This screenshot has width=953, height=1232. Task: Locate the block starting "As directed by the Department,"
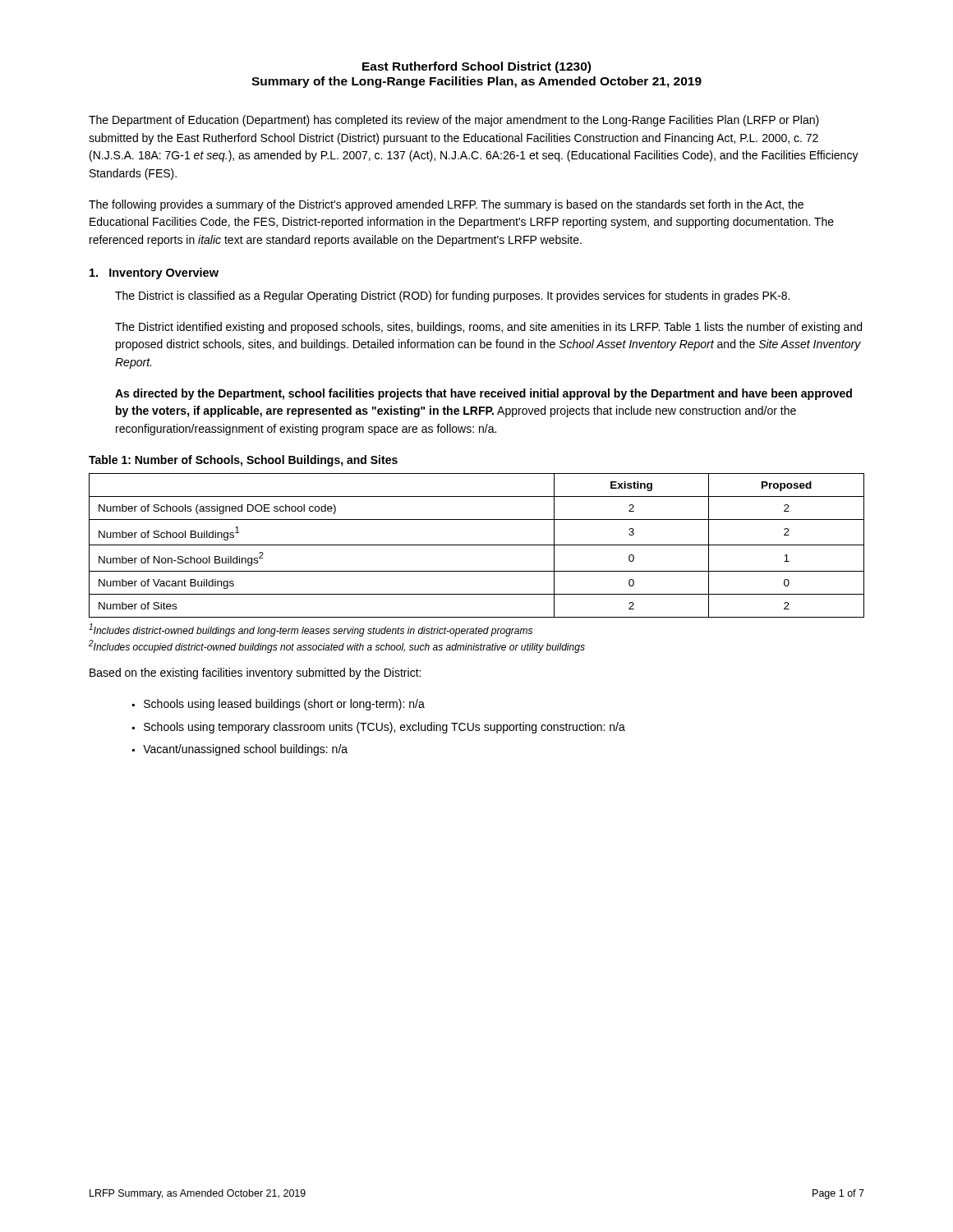(x=484, y=411)
